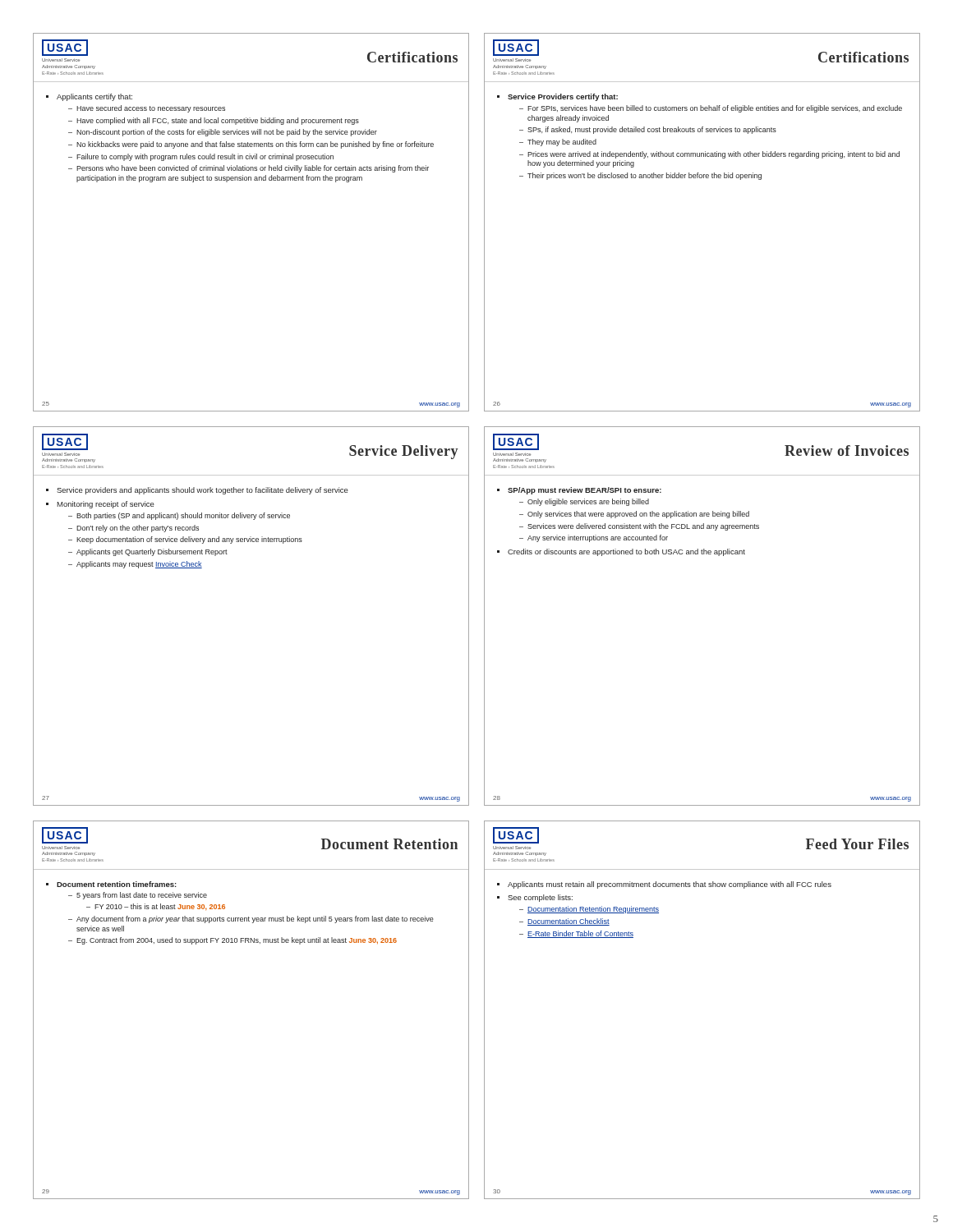Find the text starting "Review of Invoices"
Screen dimensions: 1232x953
point(847,451)
